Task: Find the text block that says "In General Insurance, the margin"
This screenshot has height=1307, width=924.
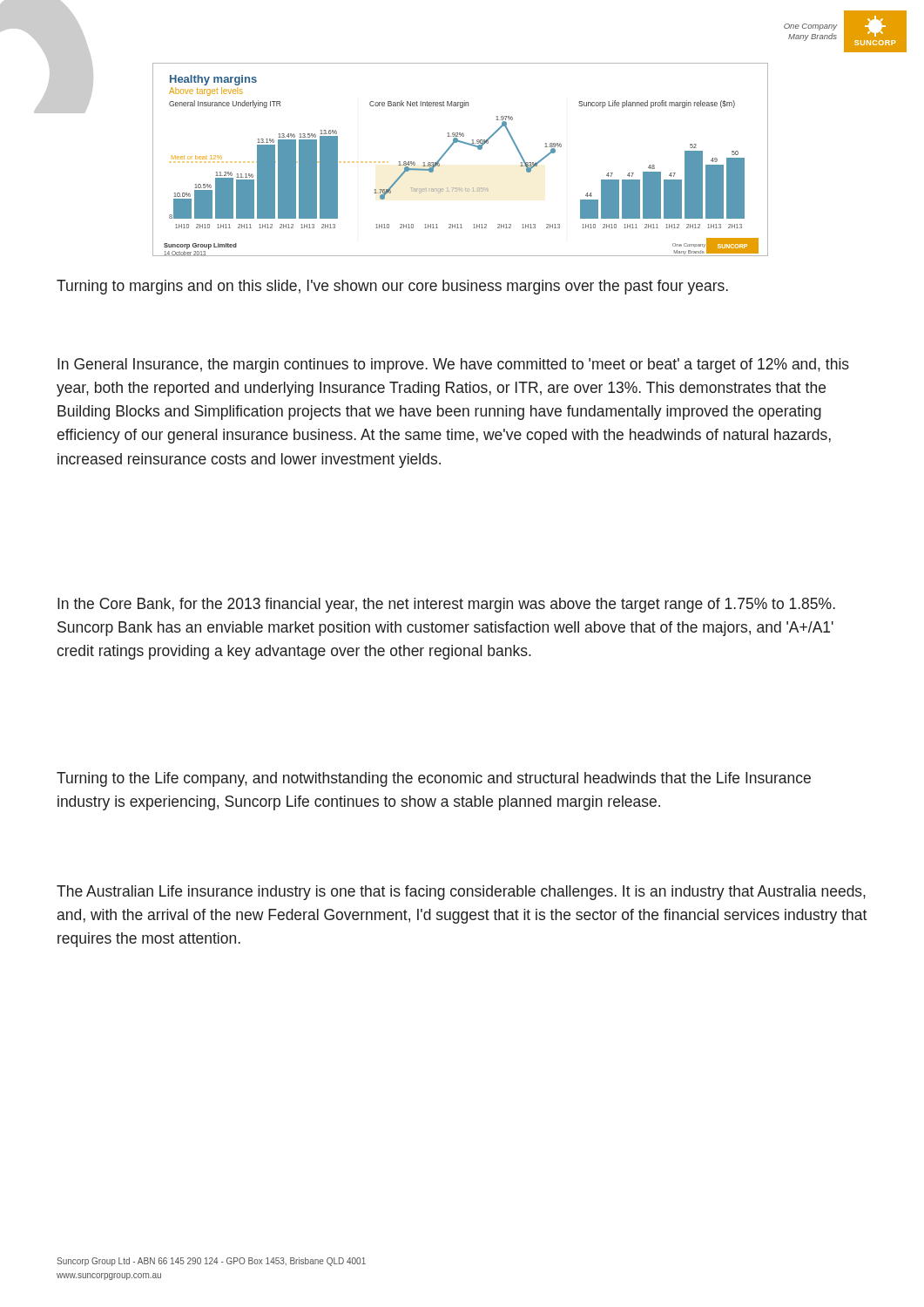Action: click(x=453, y=412)
